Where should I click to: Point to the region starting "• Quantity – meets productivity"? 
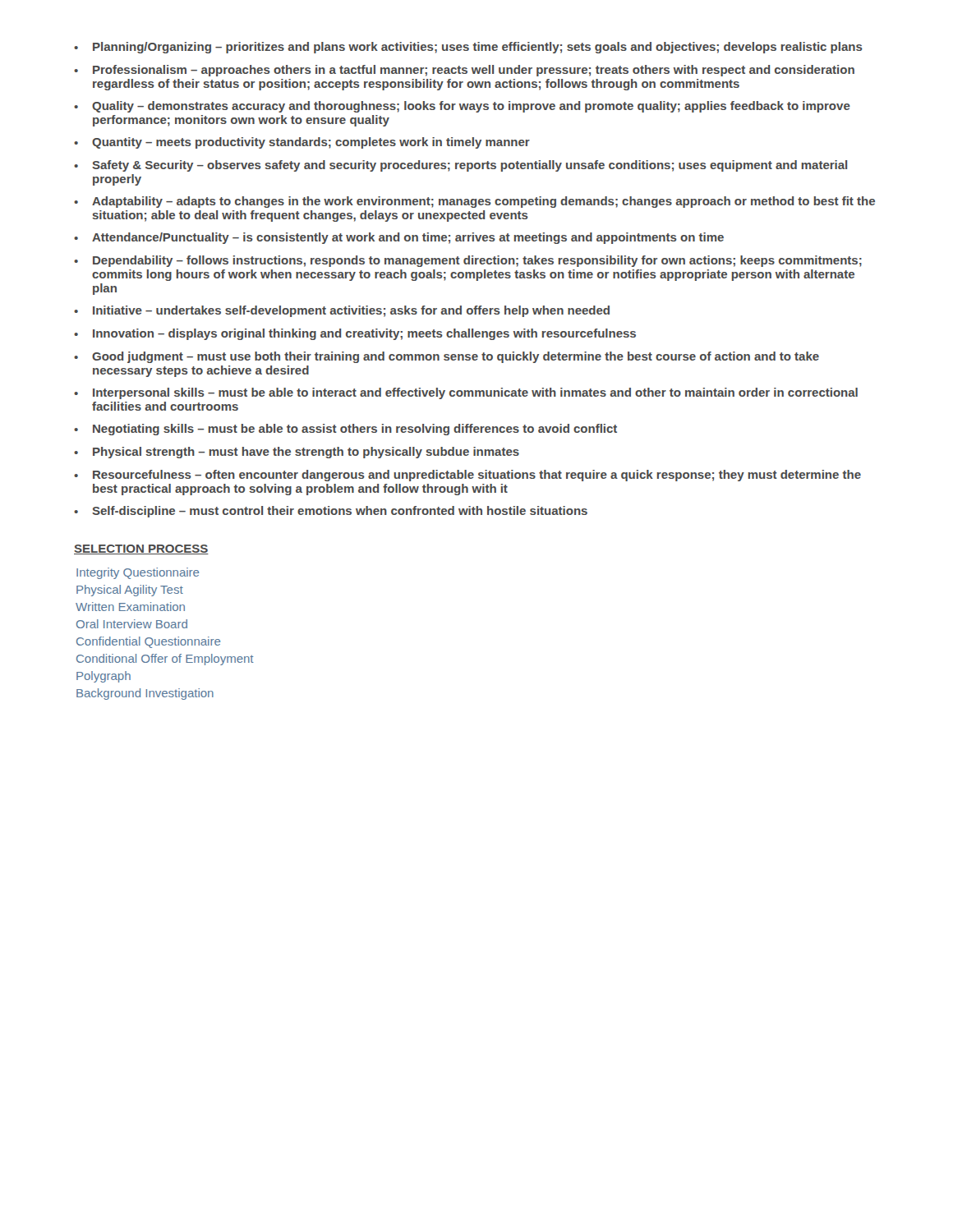pos(302,142)
